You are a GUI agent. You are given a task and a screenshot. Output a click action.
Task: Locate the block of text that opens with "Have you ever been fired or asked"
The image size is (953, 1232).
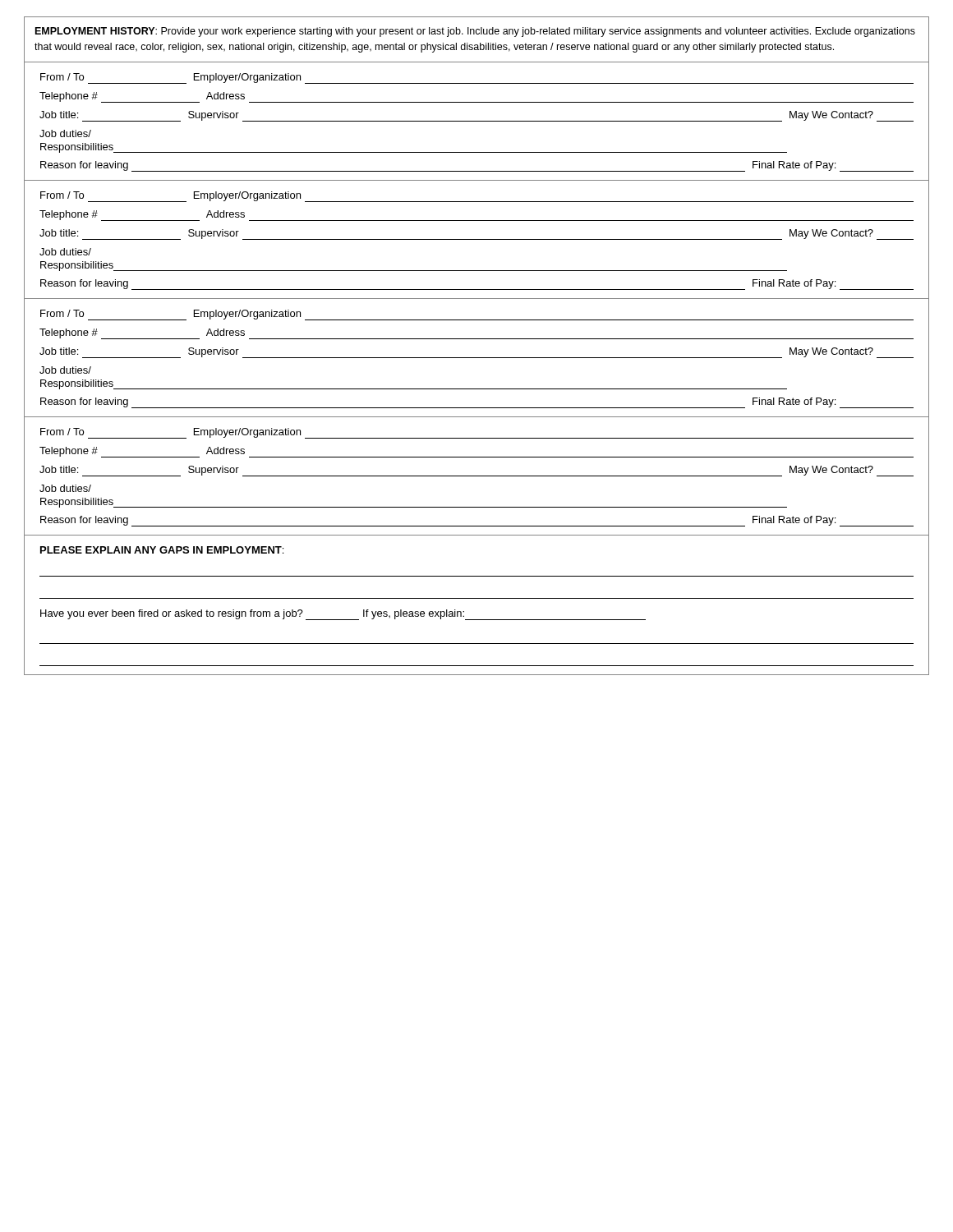[x=476, y=613]
